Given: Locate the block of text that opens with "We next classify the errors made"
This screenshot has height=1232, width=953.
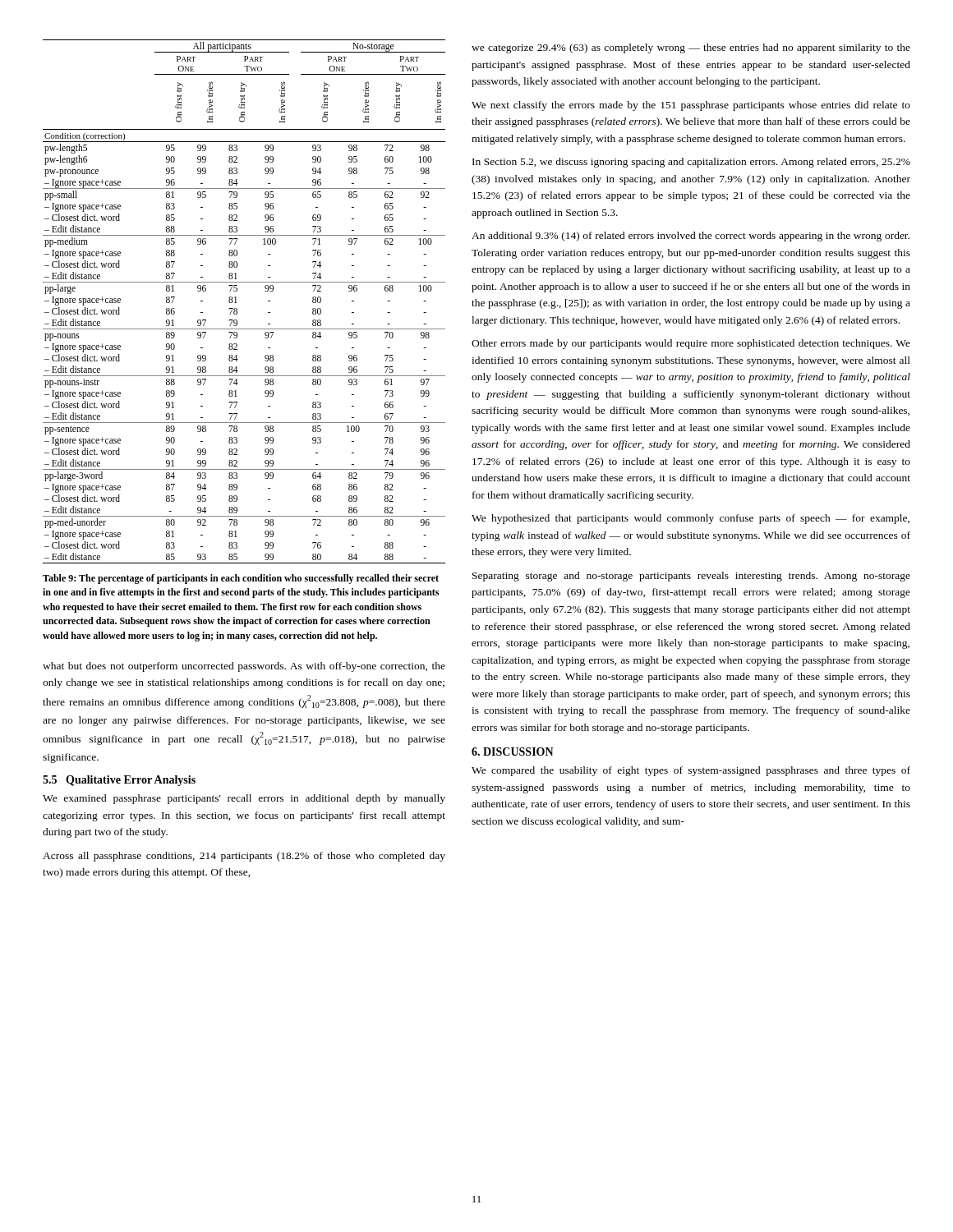Looking at the screenshot, I should (x=691, y=121).
